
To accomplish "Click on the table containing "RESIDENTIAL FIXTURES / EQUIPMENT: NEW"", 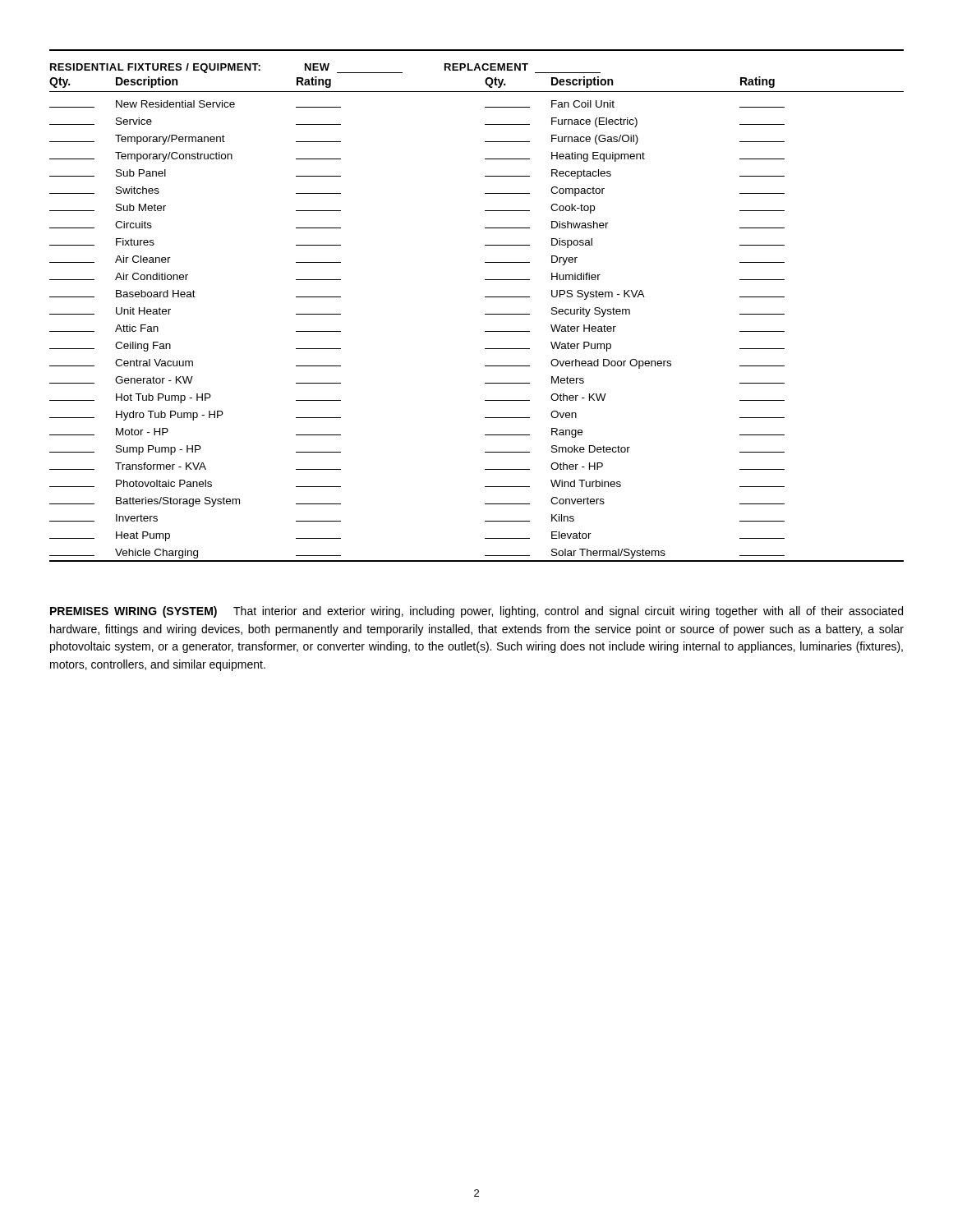I will pos(476,308).
